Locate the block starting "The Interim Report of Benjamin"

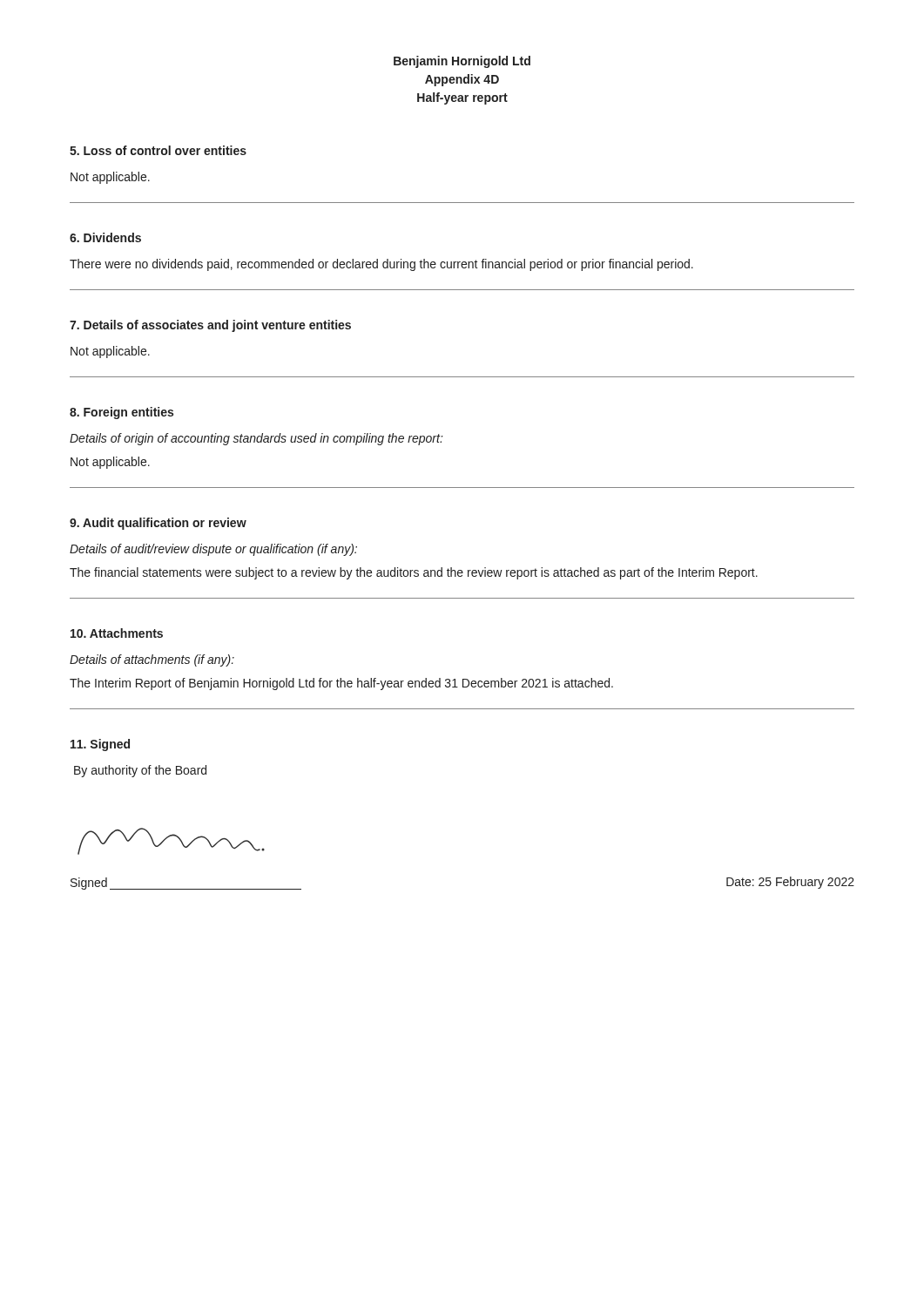tap(342, 683)
